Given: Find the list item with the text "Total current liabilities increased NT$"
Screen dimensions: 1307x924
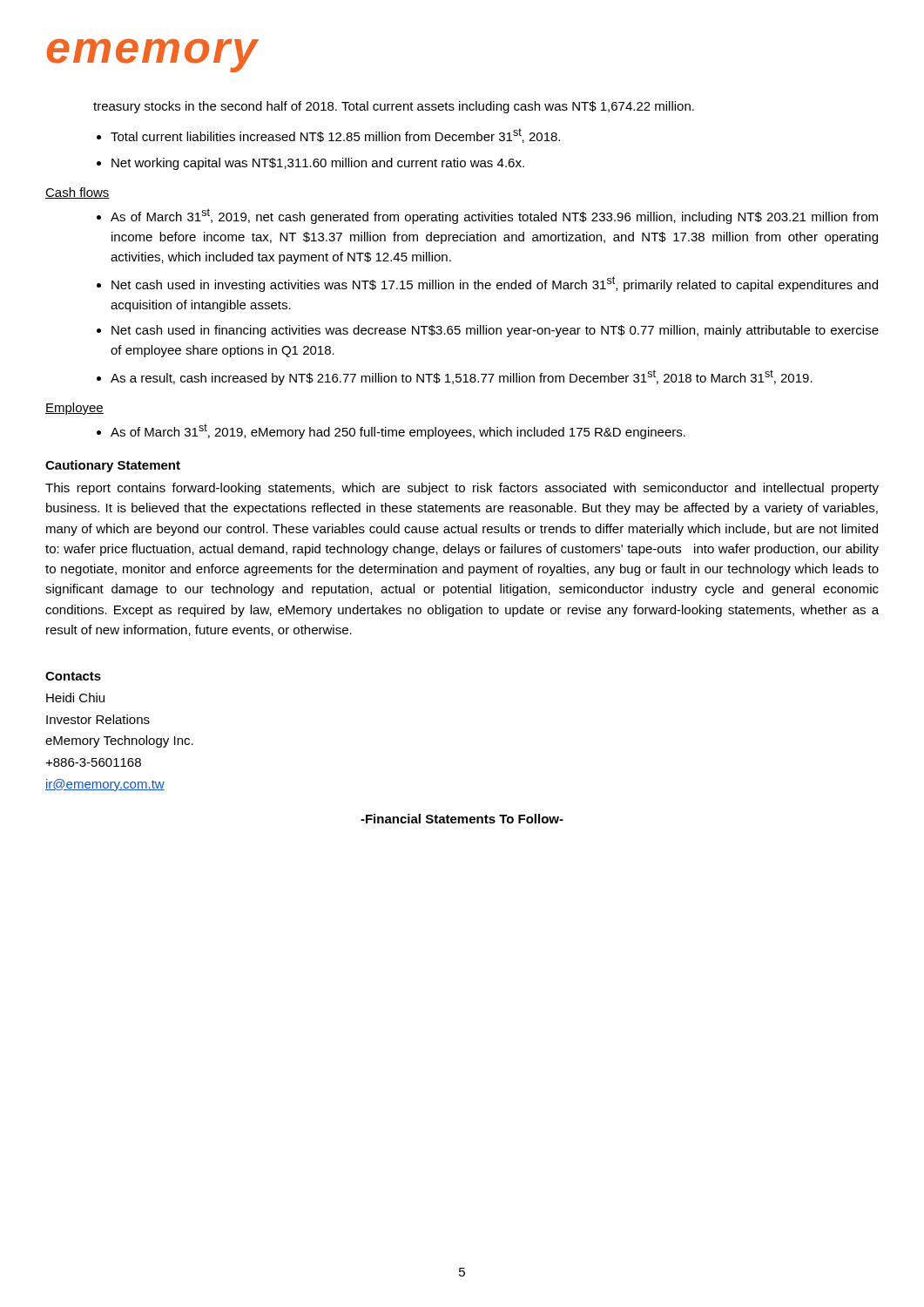Looking at the screenshot, I should [x=336, y=135].
